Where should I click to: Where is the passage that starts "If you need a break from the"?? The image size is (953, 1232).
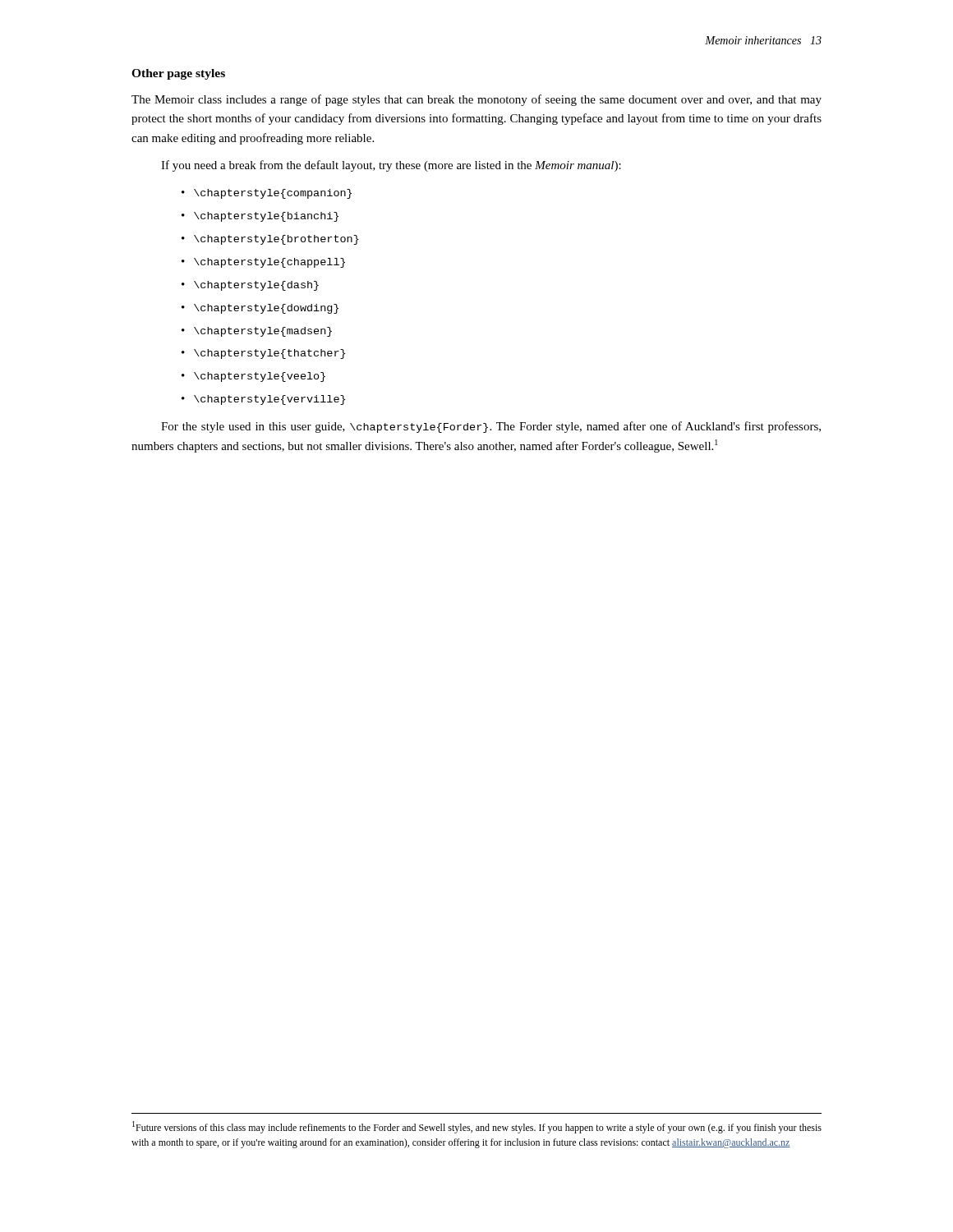point(391,165)
